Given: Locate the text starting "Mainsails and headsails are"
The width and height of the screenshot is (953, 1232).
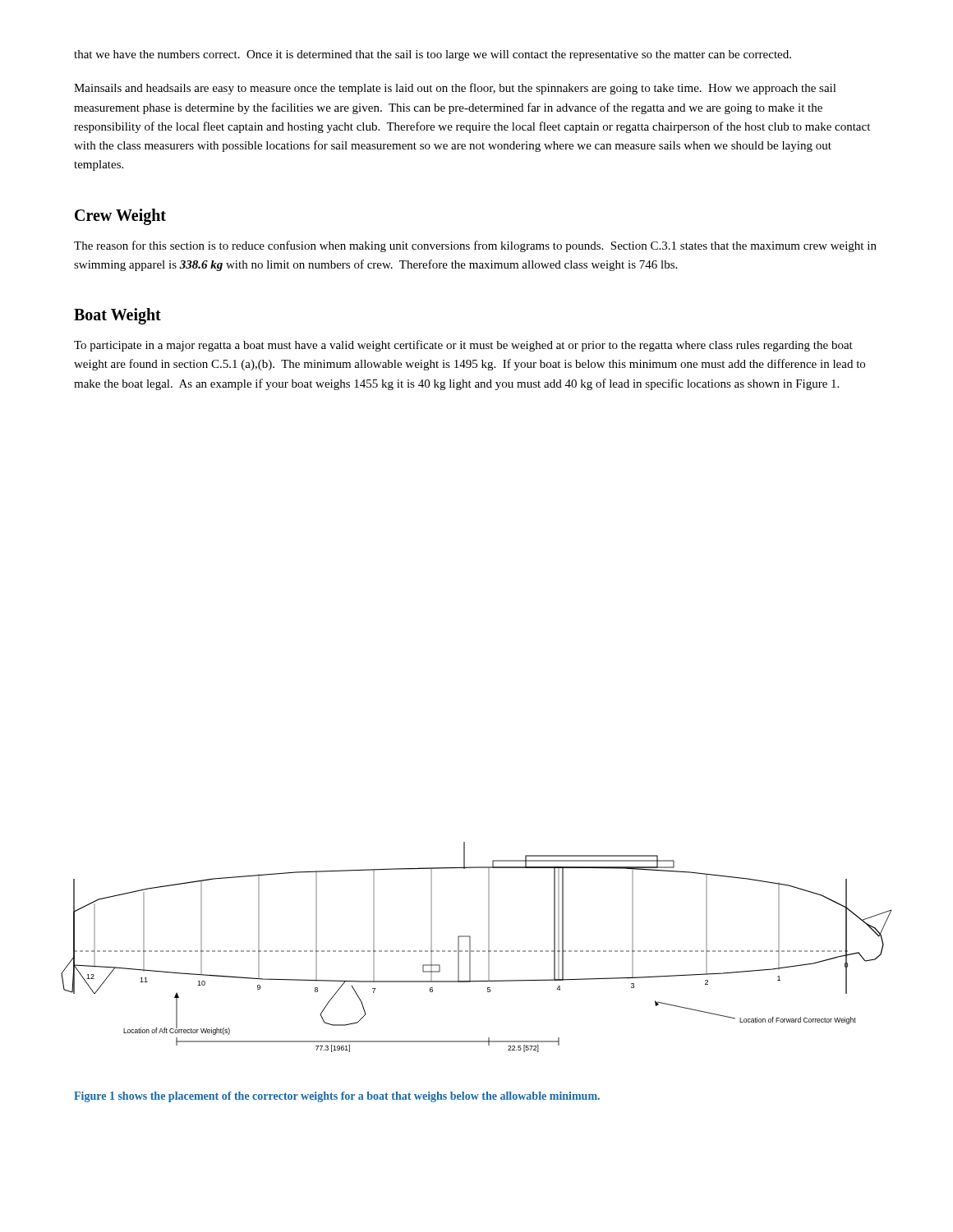Looking at the screenshot, I should click(x=472, y=126).
